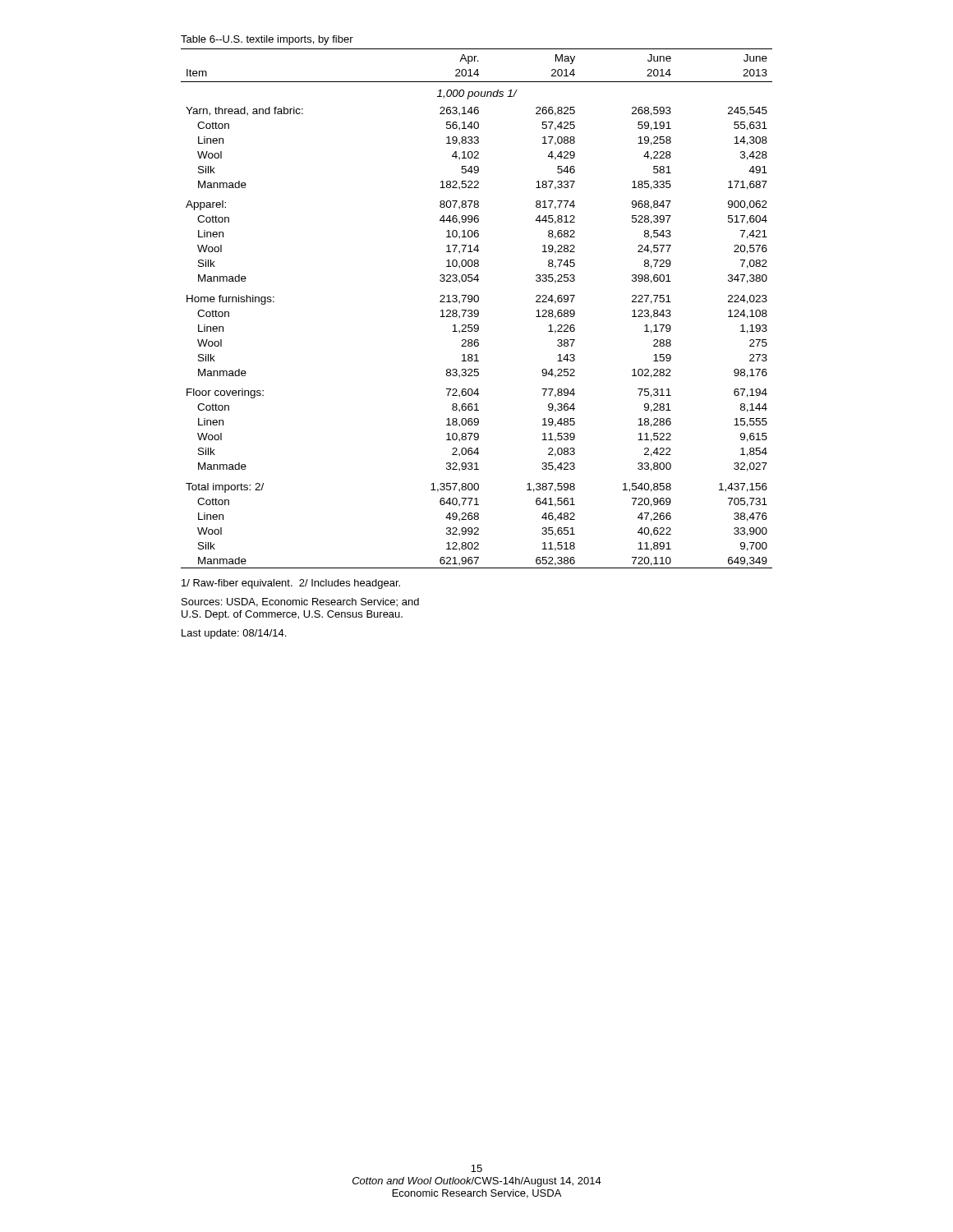Locate the table

pyautogui.click(x=476, y=308)
